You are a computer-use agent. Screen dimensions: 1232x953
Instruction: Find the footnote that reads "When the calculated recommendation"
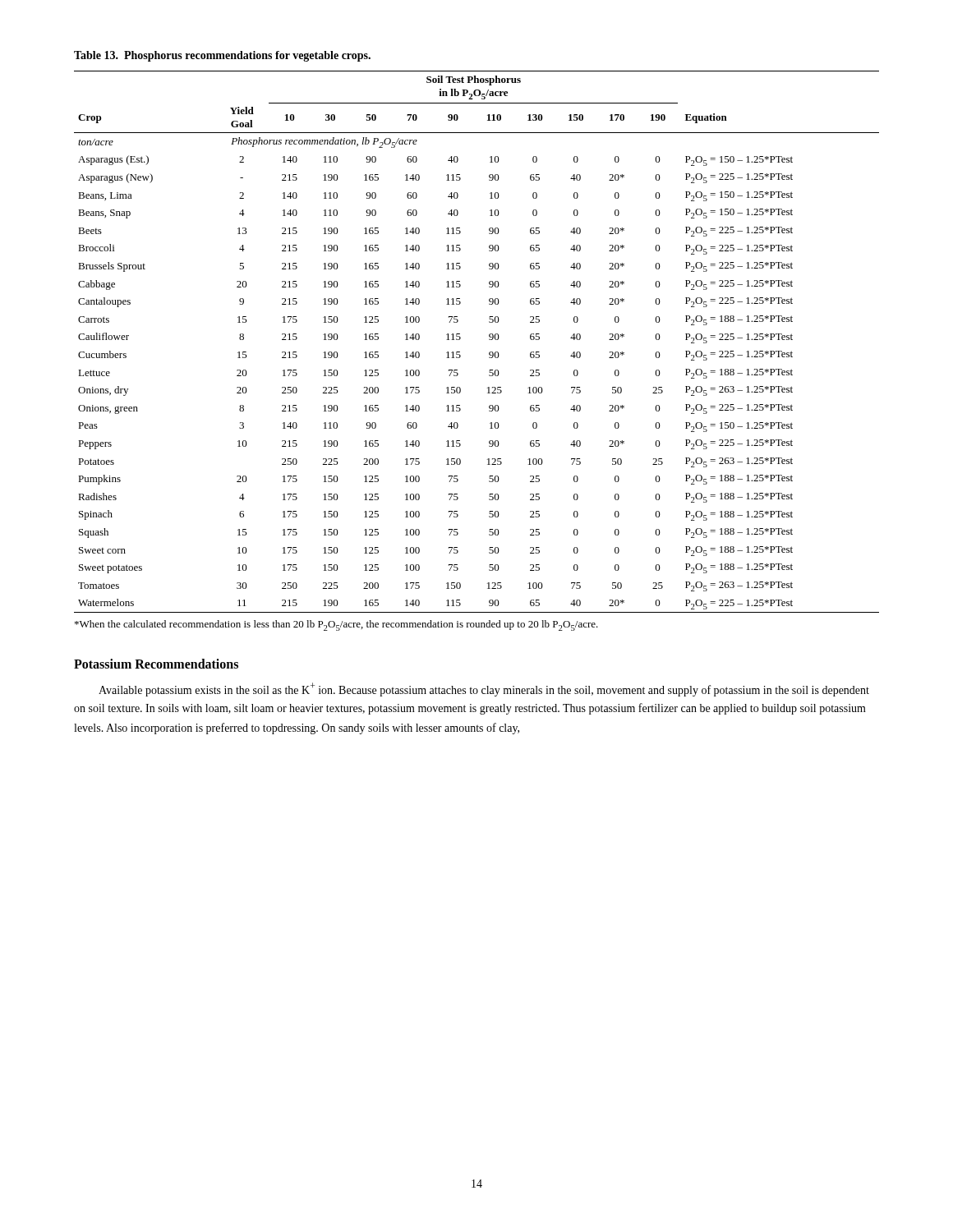click(336, 625)
